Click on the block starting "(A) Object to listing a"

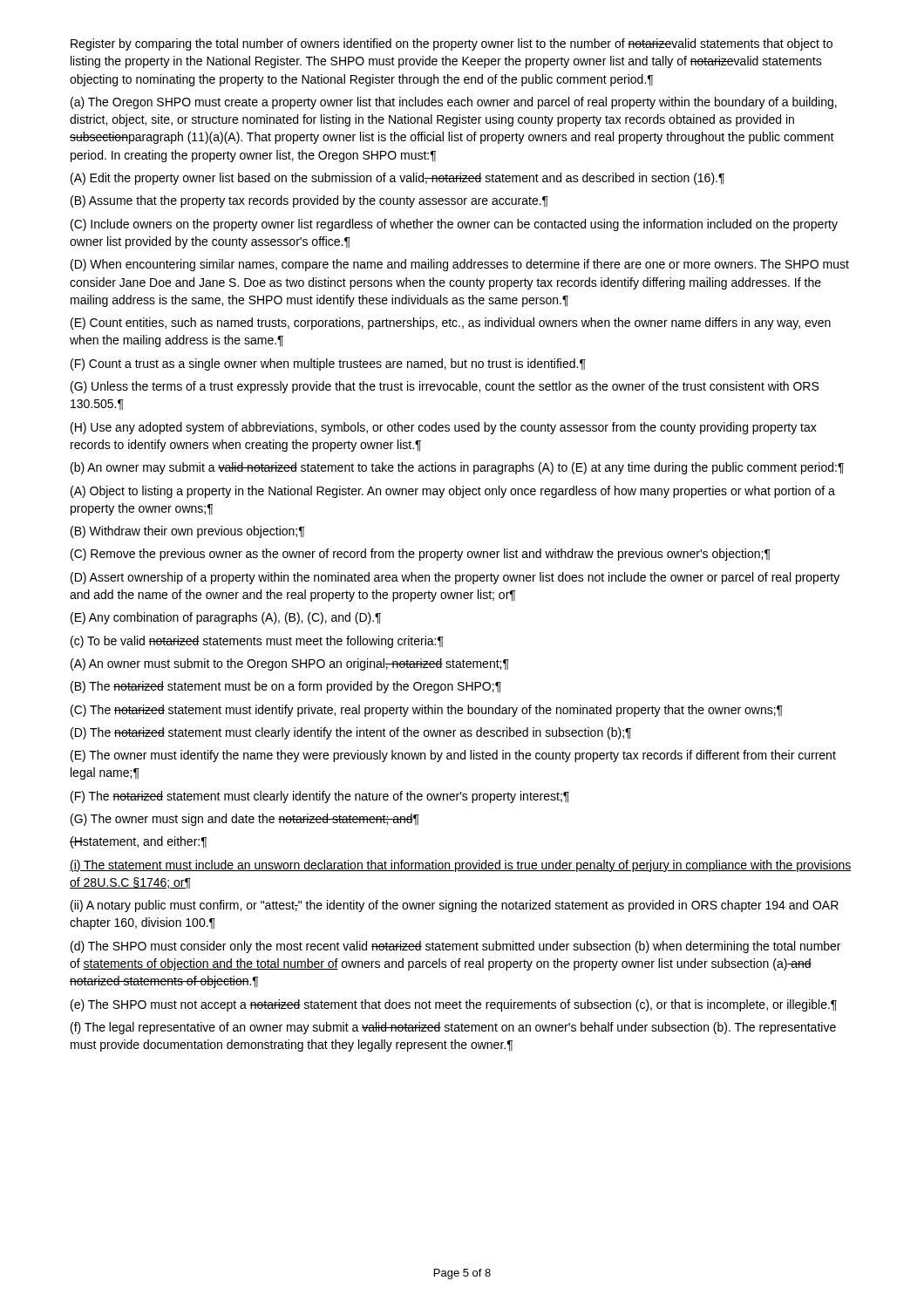click(452, 499)
